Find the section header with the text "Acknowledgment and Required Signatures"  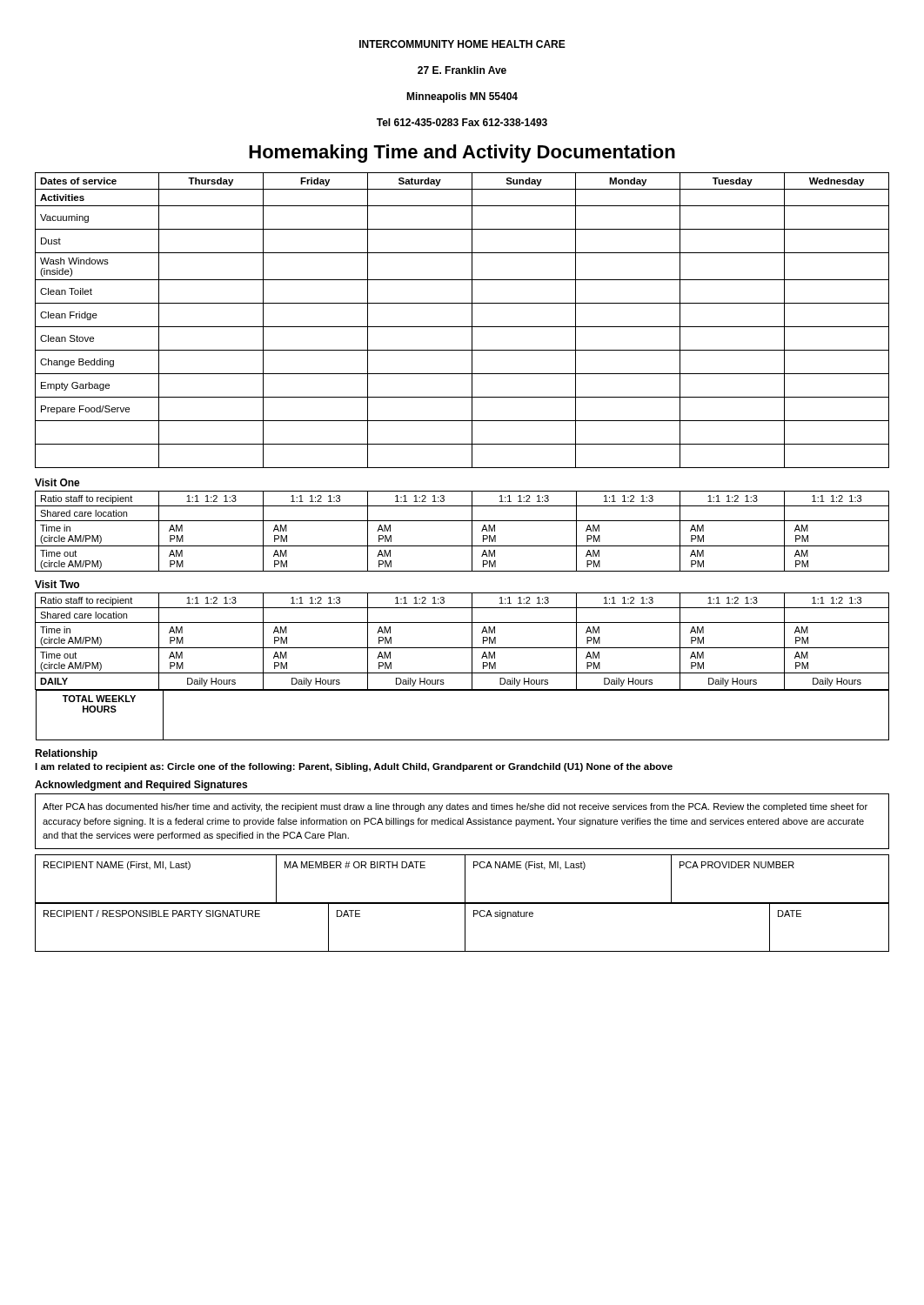click(141, 785)
